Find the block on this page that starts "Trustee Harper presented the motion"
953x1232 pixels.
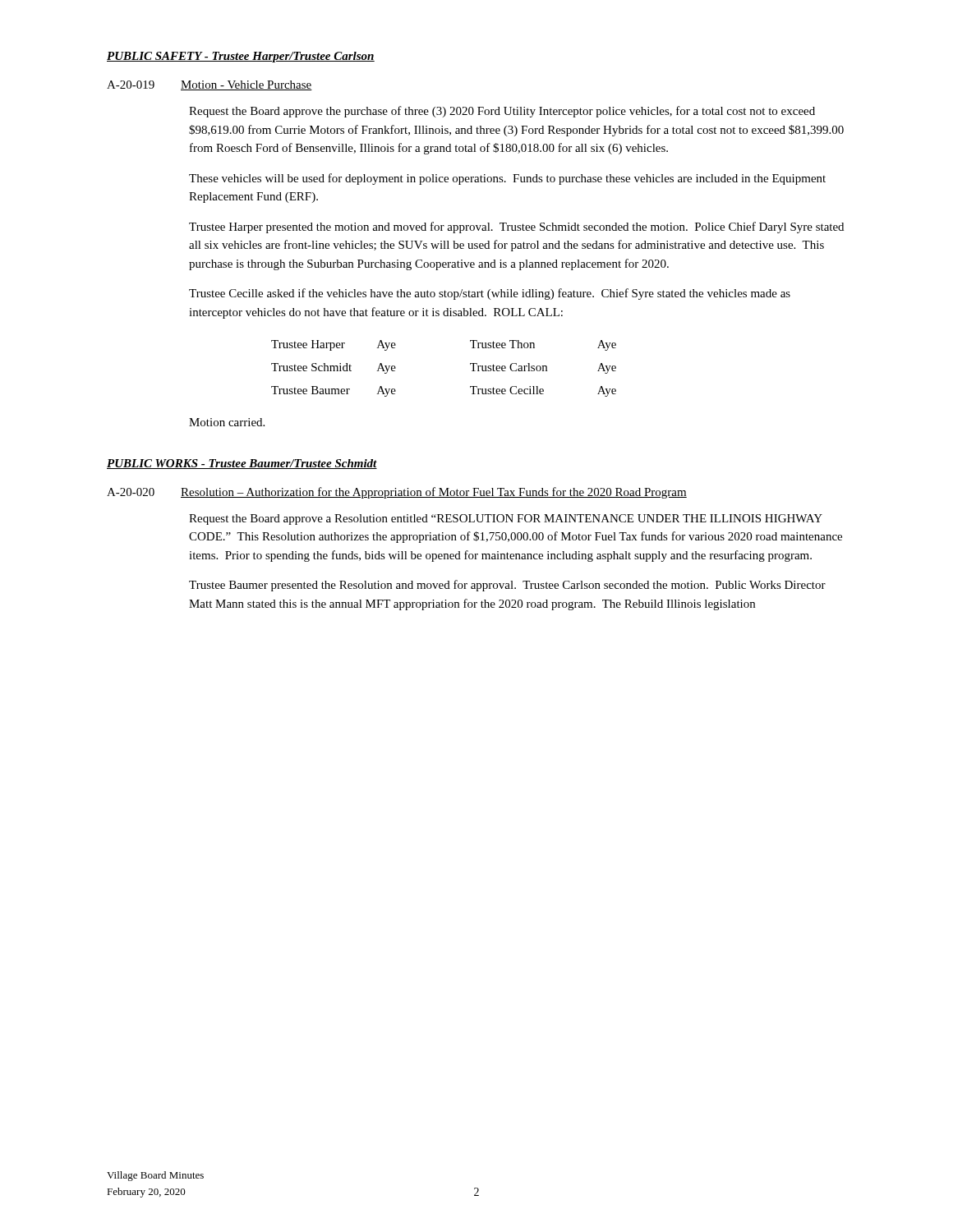pos(517,245)
